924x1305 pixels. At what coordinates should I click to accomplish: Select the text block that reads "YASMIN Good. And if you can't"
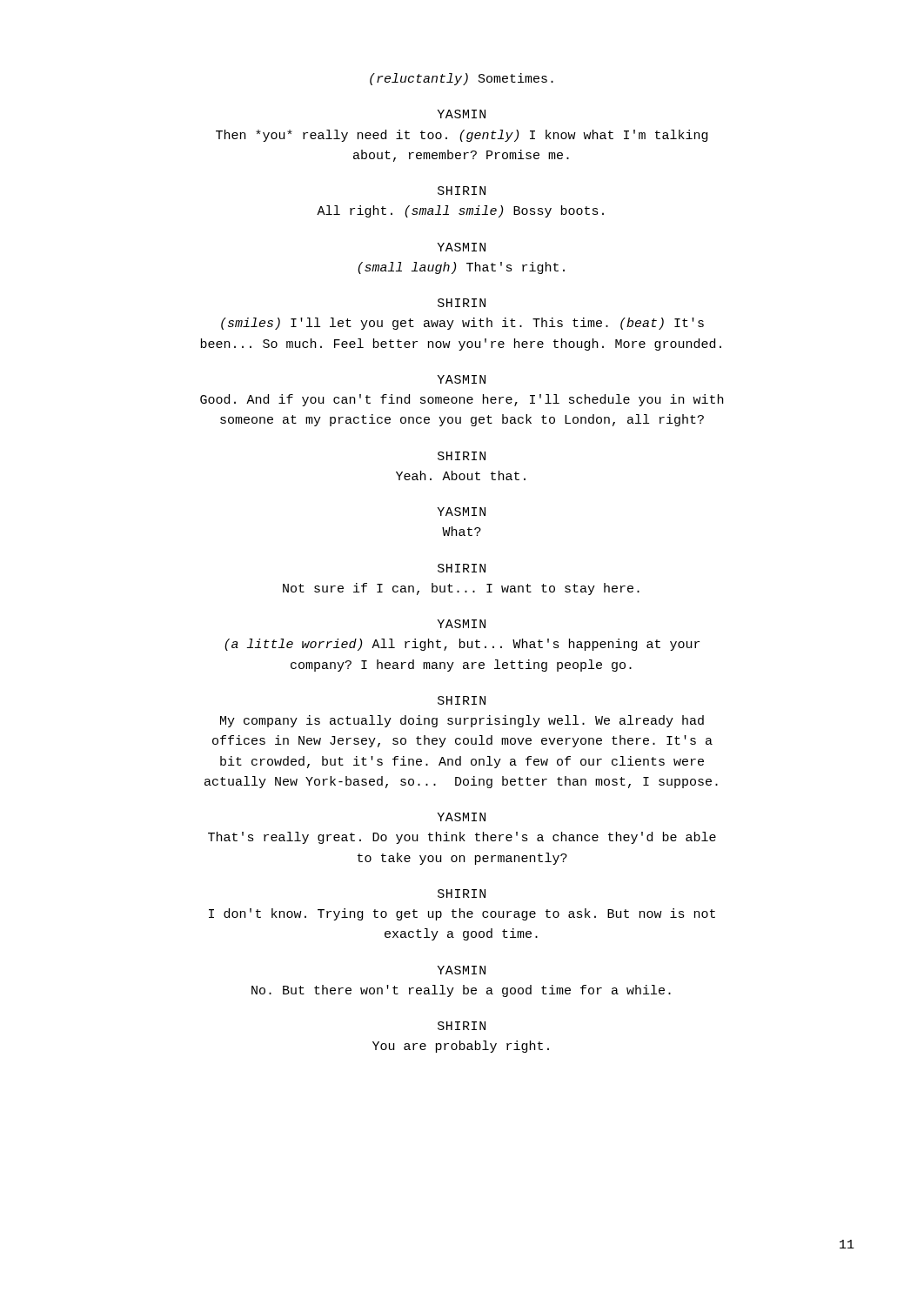462,401
